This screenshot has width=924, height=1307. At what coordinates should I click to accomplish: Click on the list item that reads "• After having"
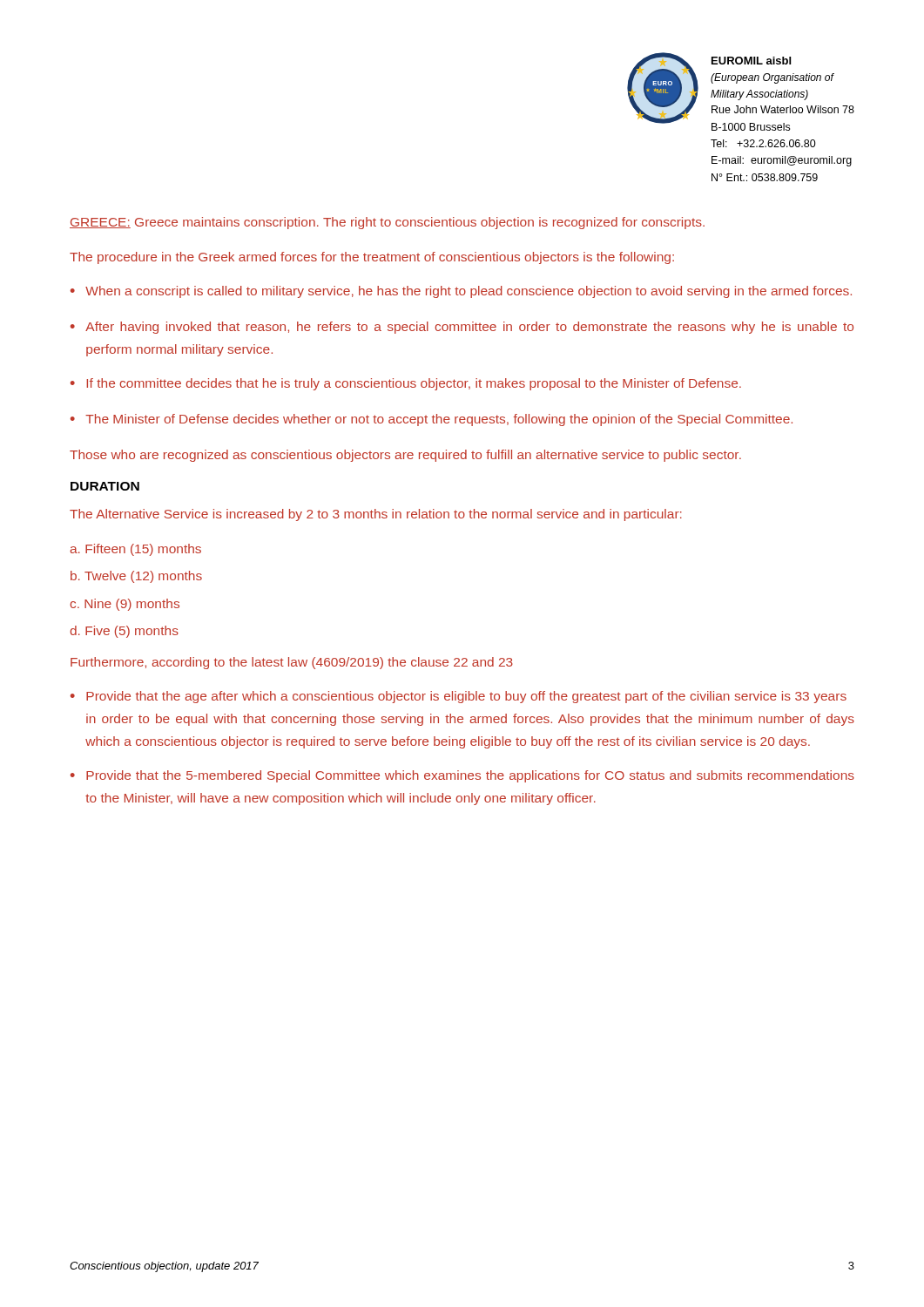462,338
